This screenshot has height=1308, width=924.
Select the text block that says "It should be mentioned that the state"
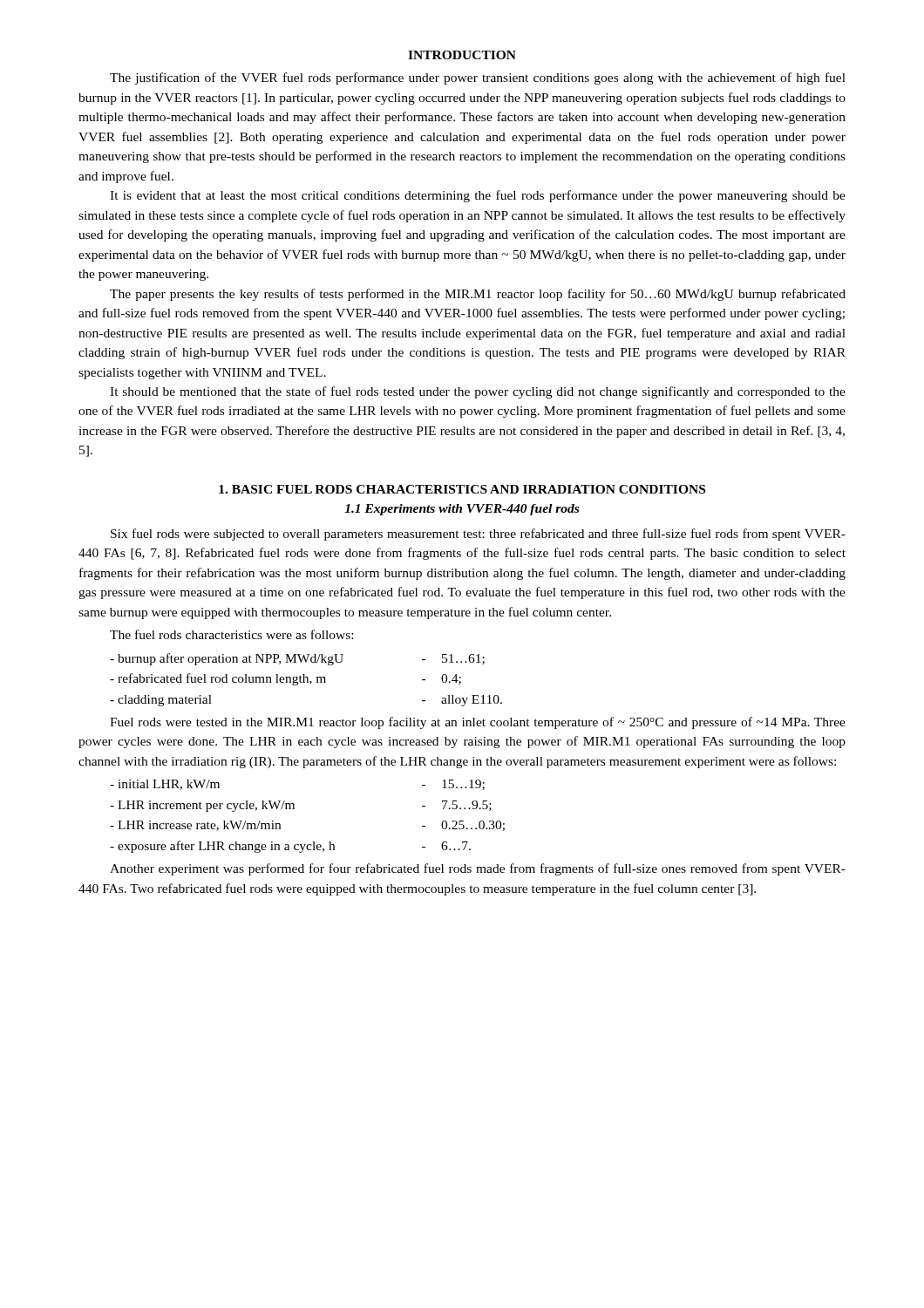pyautogui.click(x=462, y=421)
